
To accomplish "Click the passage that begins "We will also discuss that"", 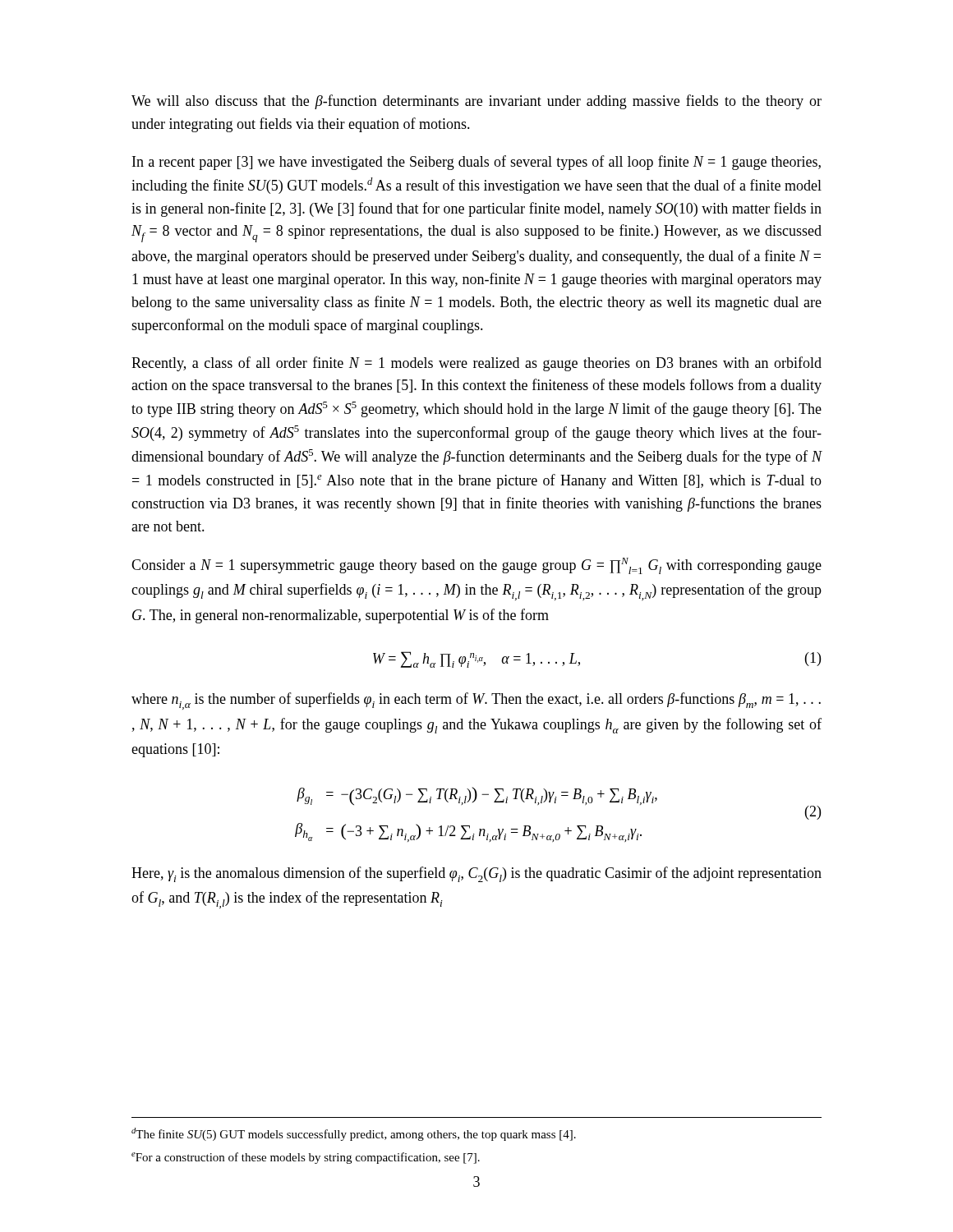I will pyautogui.click(x=476, y=113).
